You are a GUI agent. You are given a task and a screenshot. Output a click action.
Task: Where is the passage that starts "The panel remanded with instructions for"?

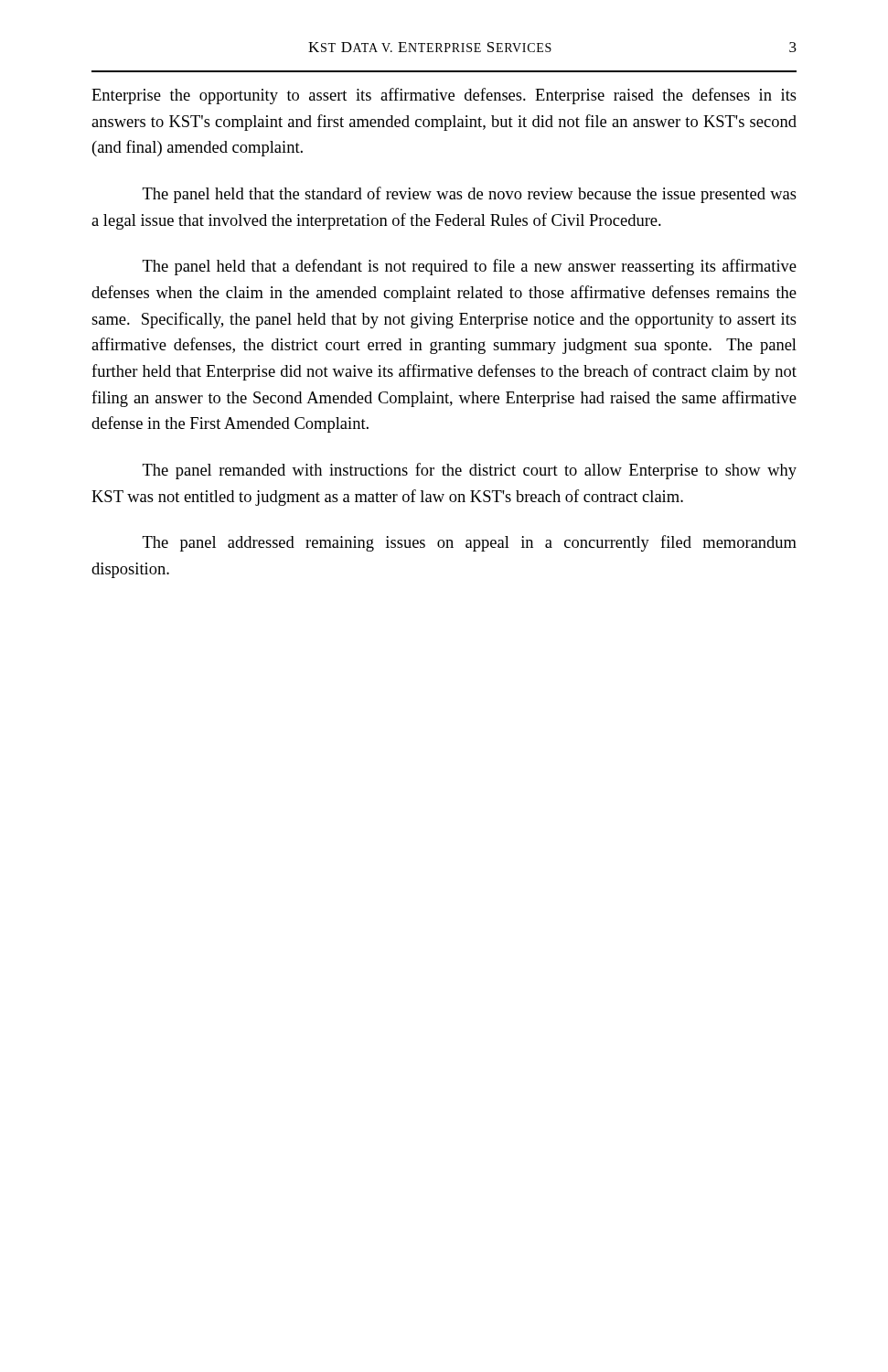point(444,483)
